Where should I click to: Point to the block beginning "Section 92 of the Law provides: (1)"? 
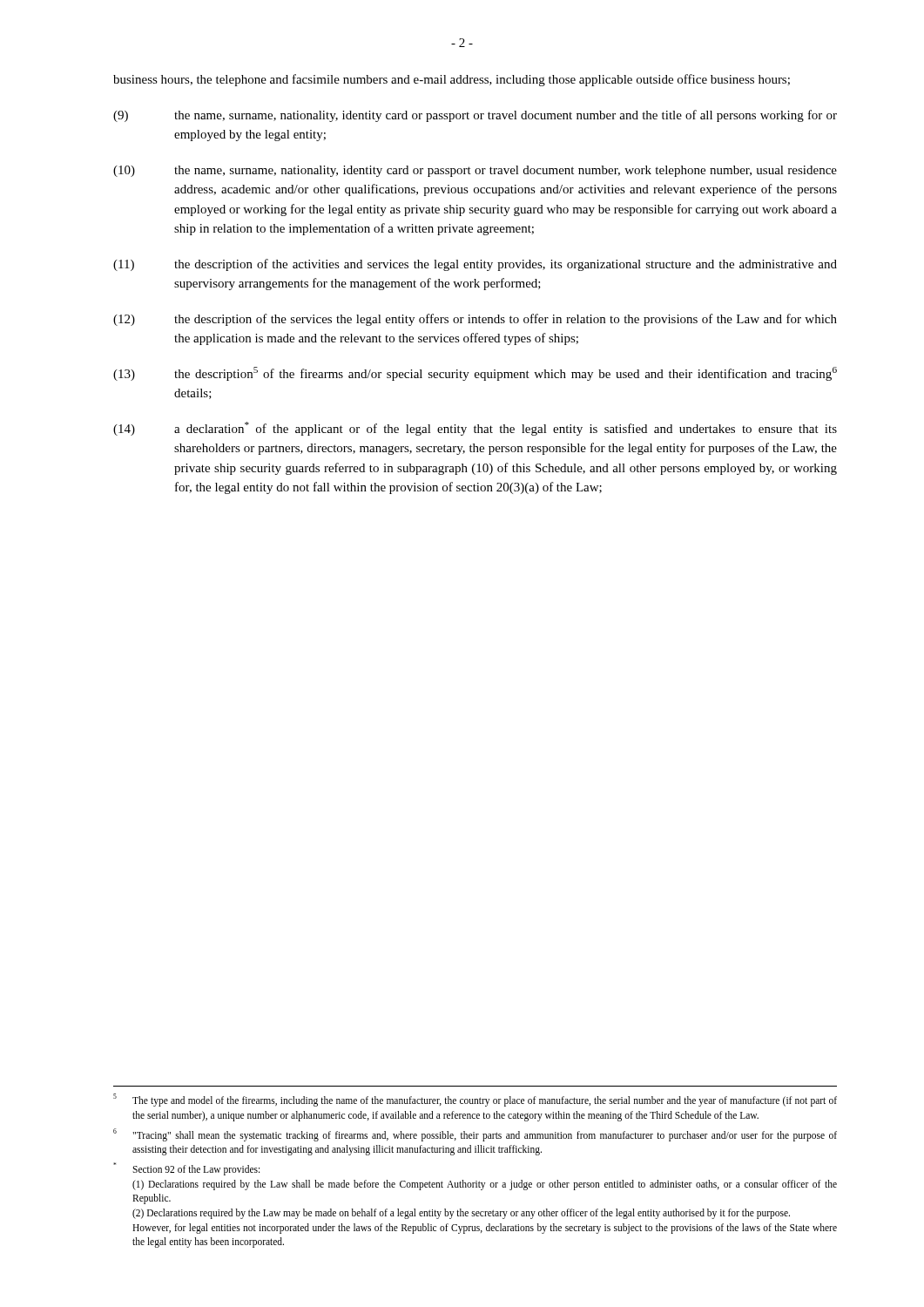(475, 1206)
